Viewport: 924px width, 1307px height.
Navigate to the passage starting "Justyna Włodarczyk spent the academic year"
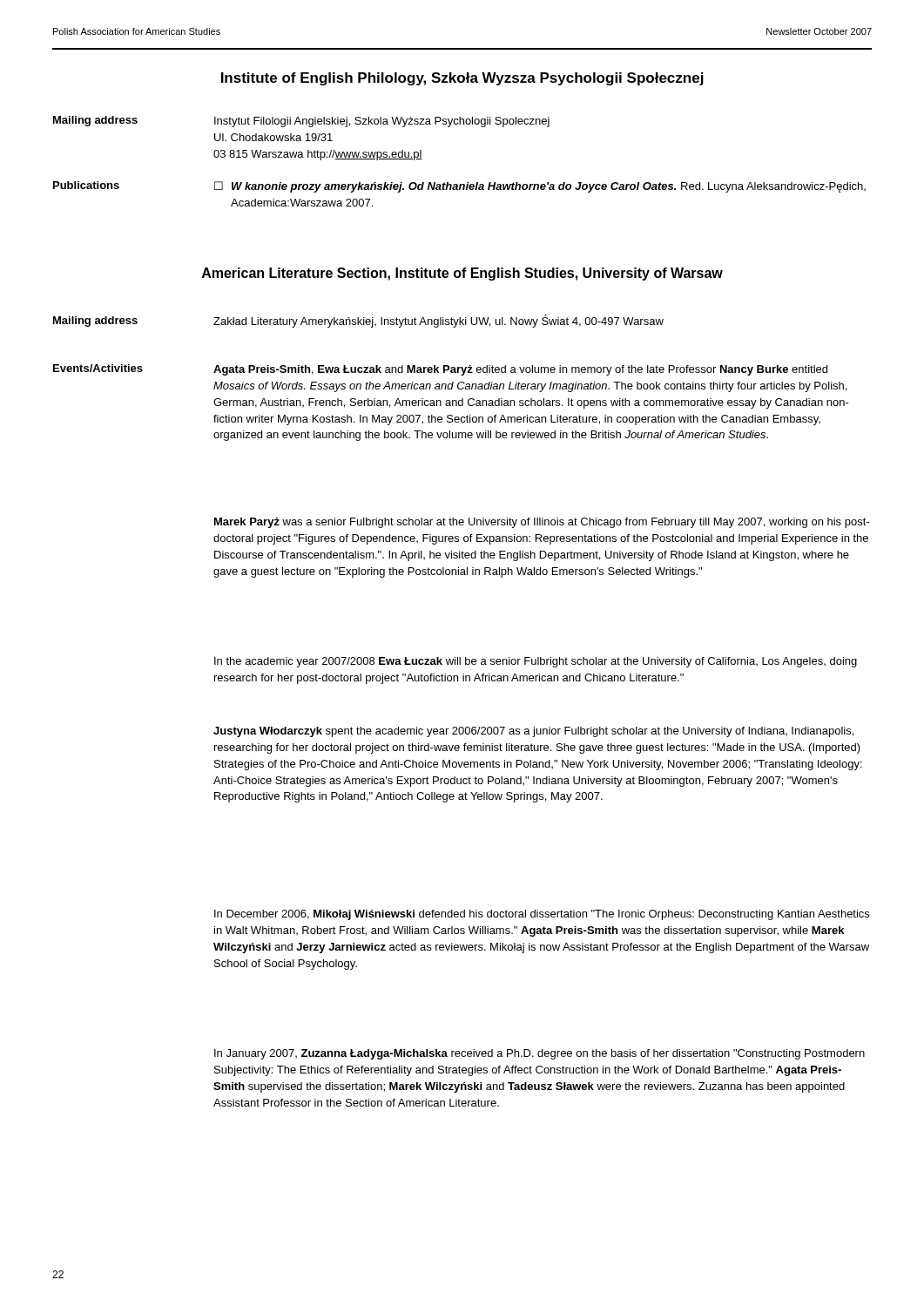pyautogui.click(x=538, y=763)
